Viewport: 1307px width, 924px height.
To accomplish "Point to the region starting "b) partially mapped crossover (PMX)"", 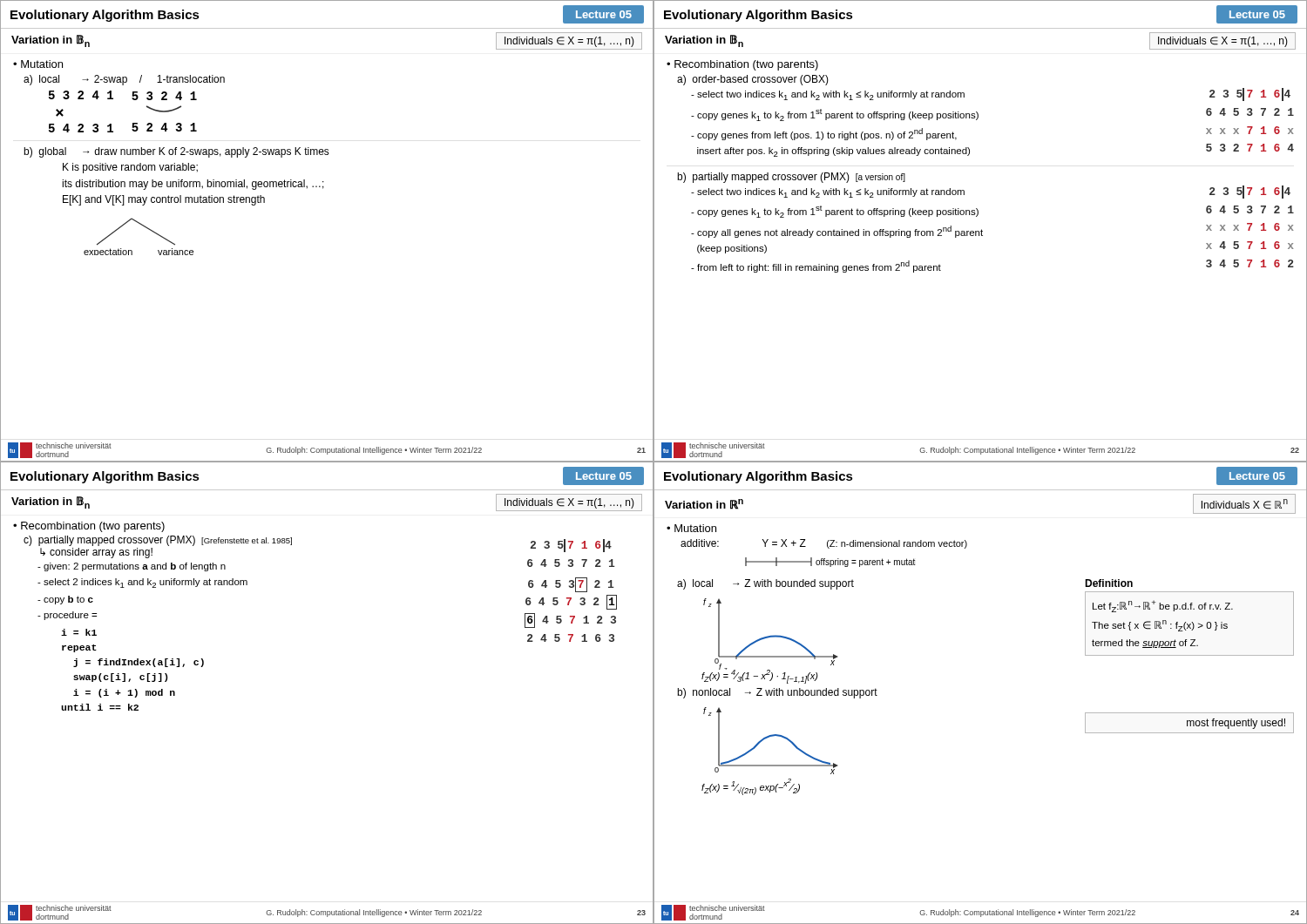I will coord(791,177).
